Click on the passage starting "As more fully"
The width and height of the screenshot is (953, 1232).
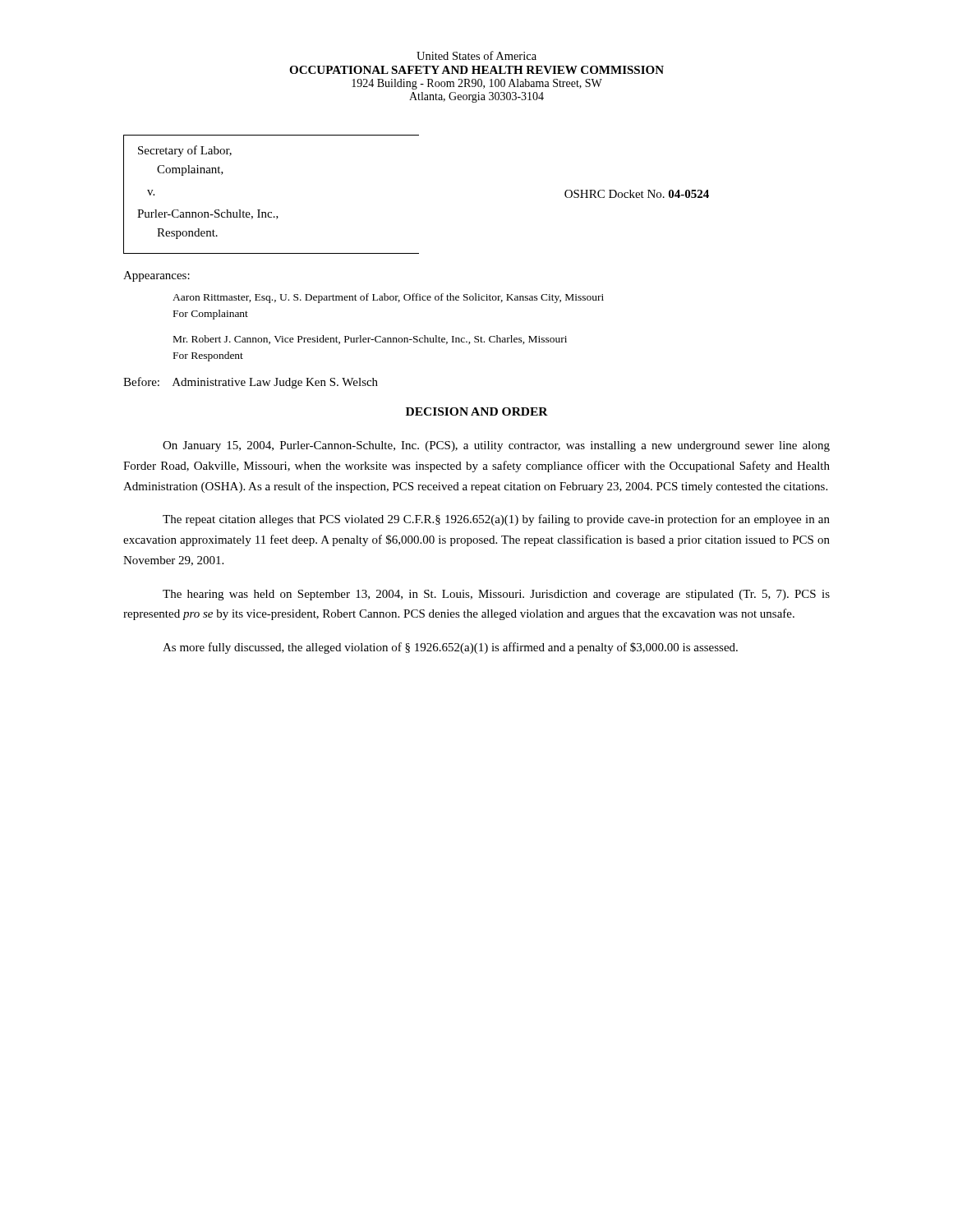tap(451, 647)
